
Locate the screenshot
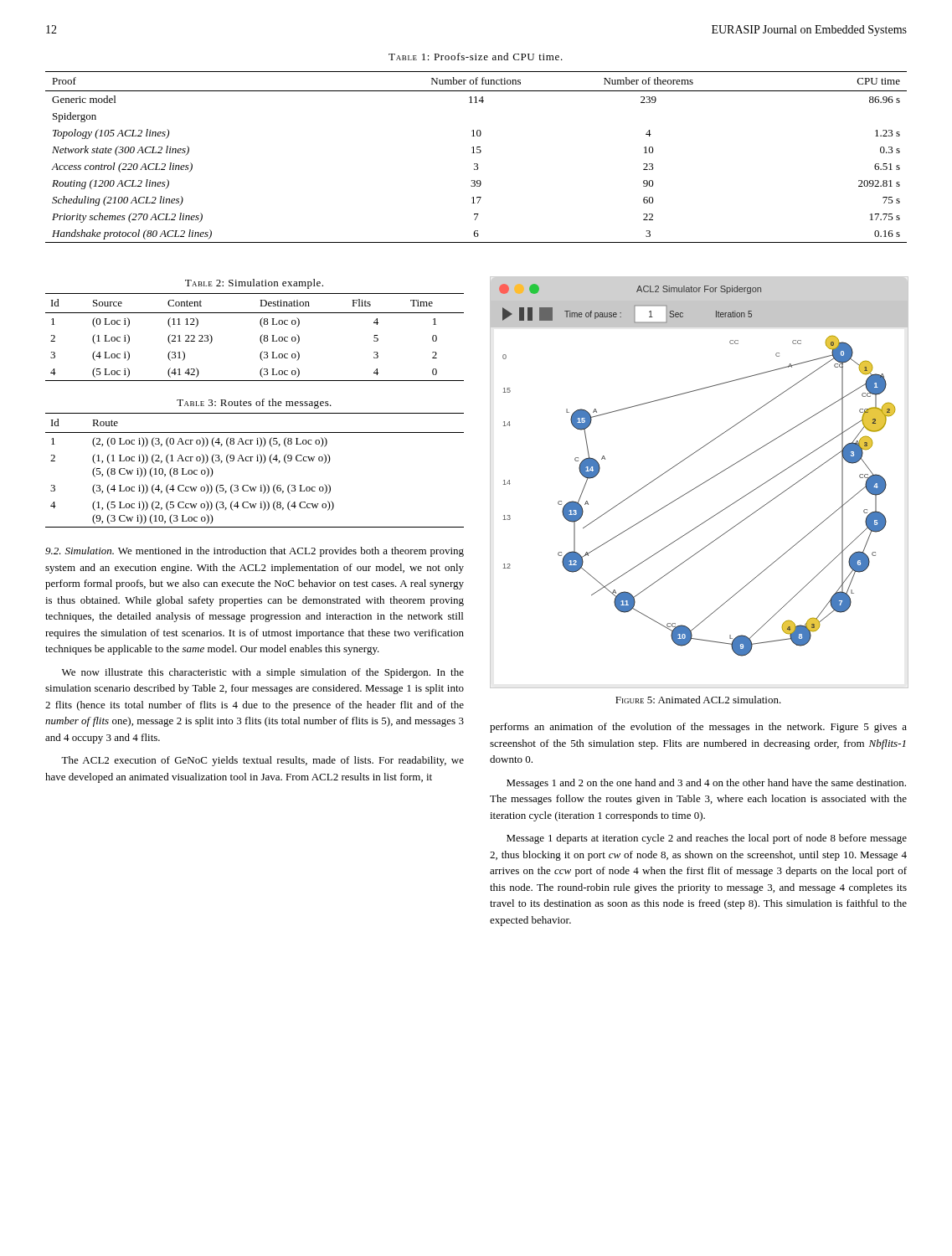tap(698, 482)
